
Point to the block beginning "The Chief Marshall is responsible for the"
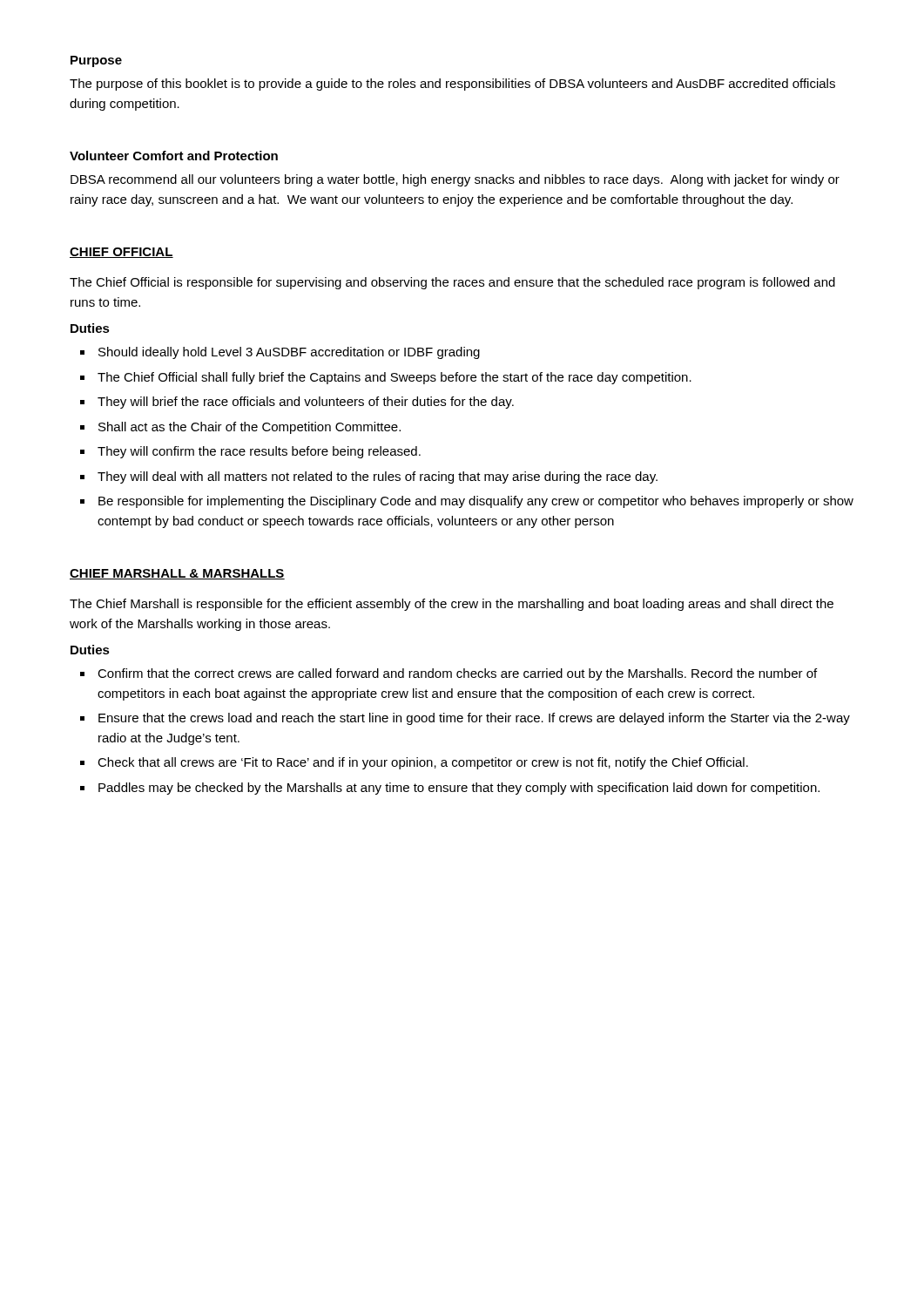coord(452,613)
